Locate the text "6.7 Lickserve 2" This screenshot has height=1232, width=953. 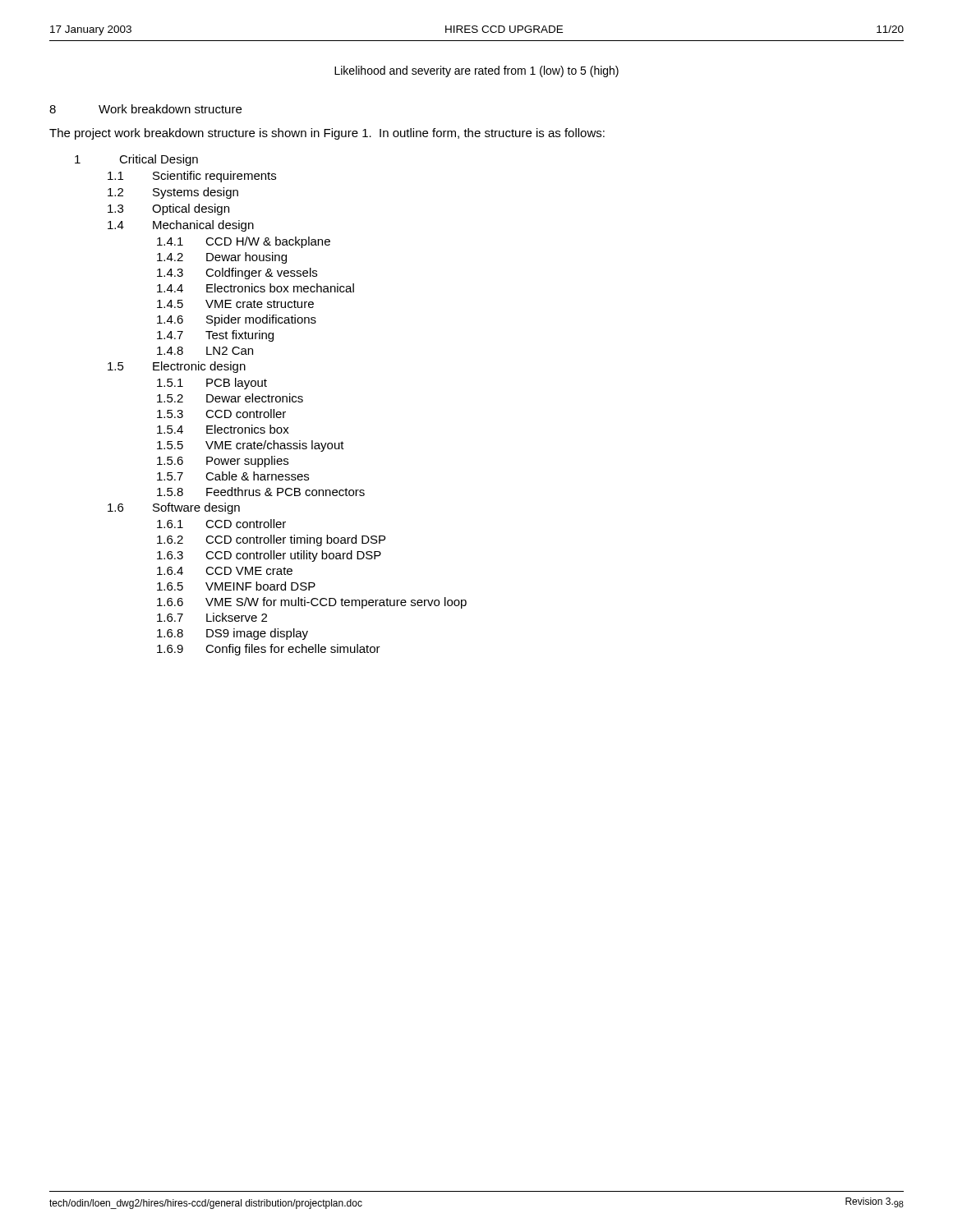click(212, 617)
